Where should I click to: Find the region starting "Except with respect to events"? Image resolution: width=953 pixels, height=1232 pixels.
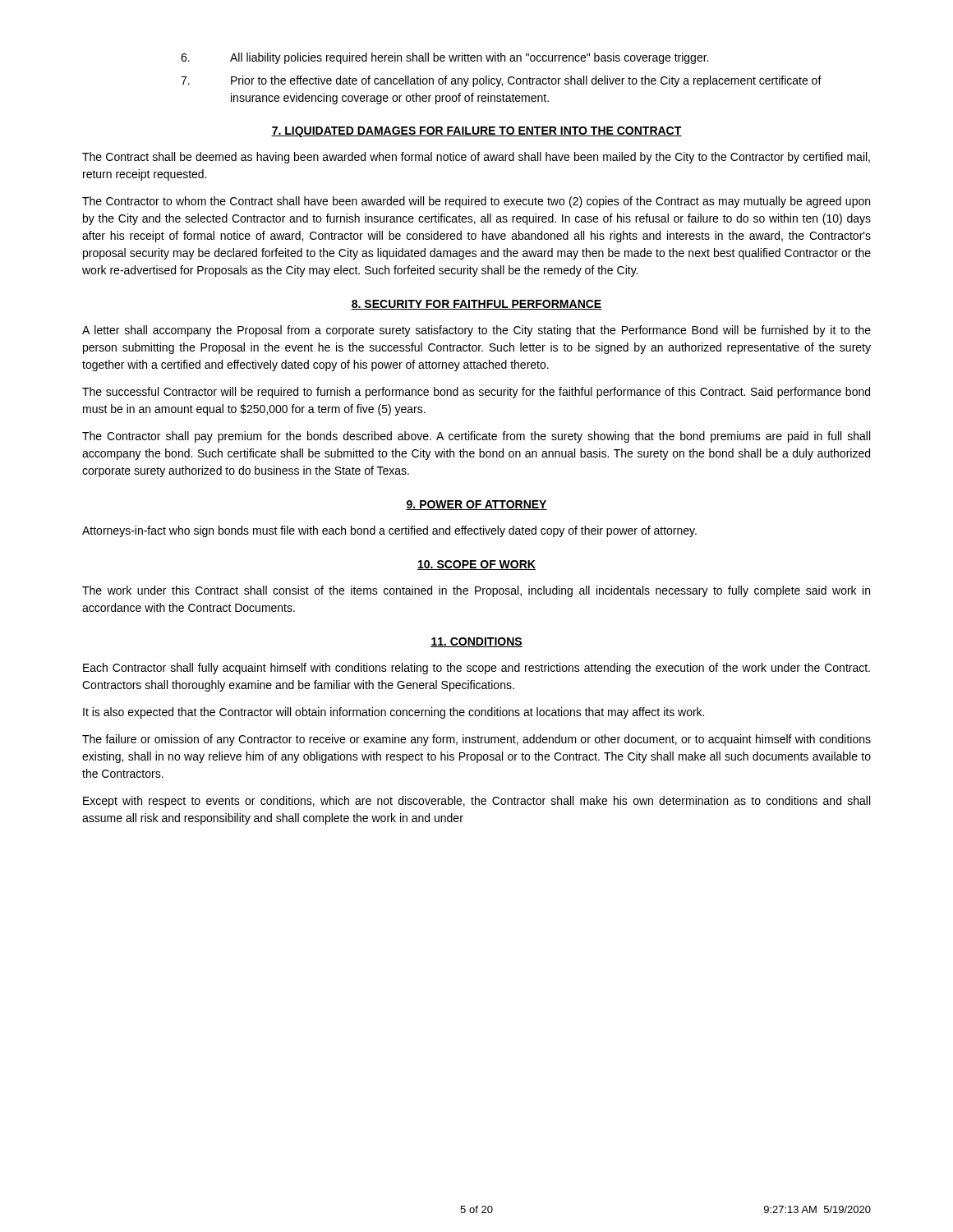click(476, 809)
